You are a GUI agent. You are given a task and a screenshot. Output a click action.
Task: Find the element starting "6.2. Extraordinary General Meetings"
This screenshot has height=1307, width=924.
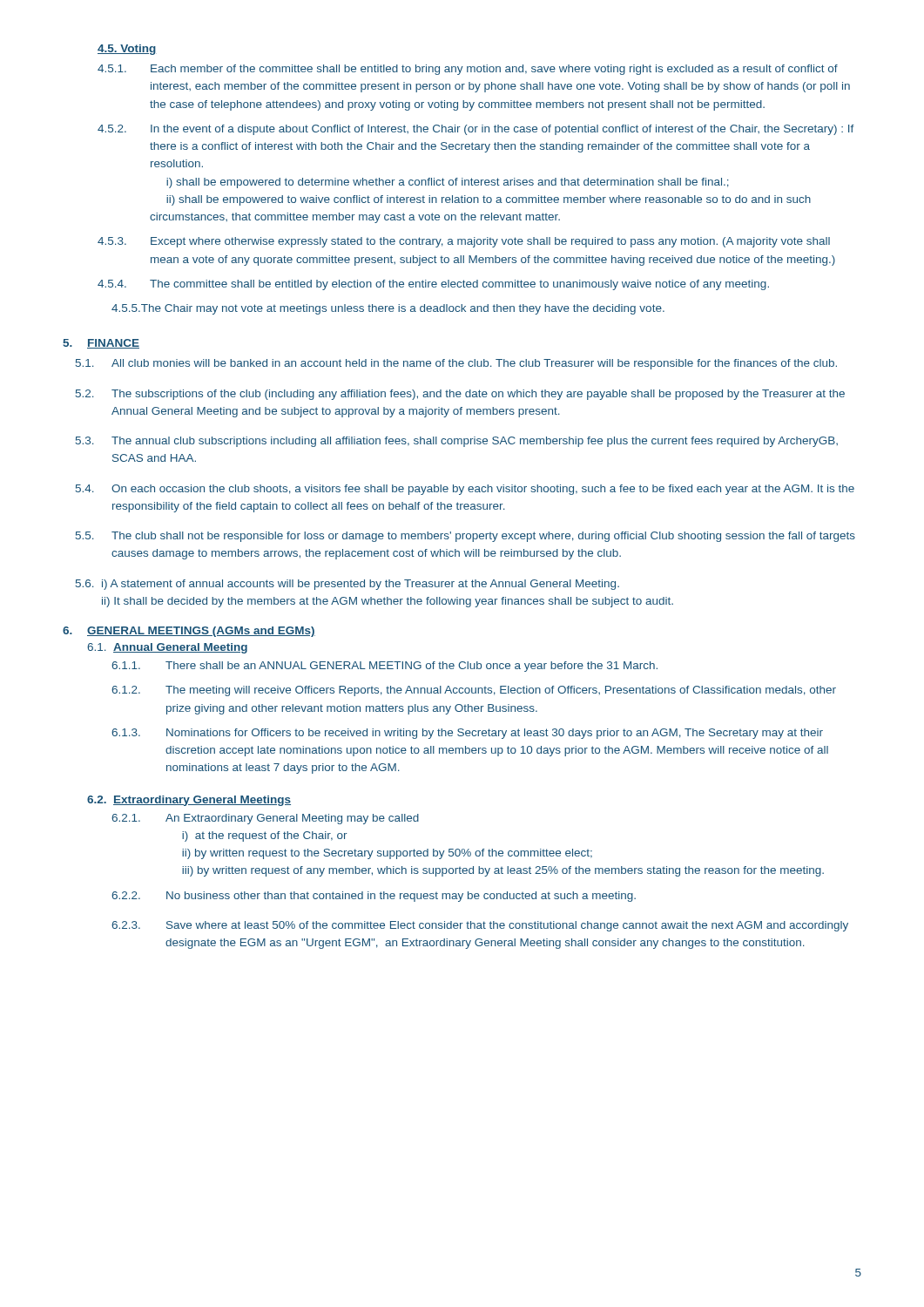point(189,799)
